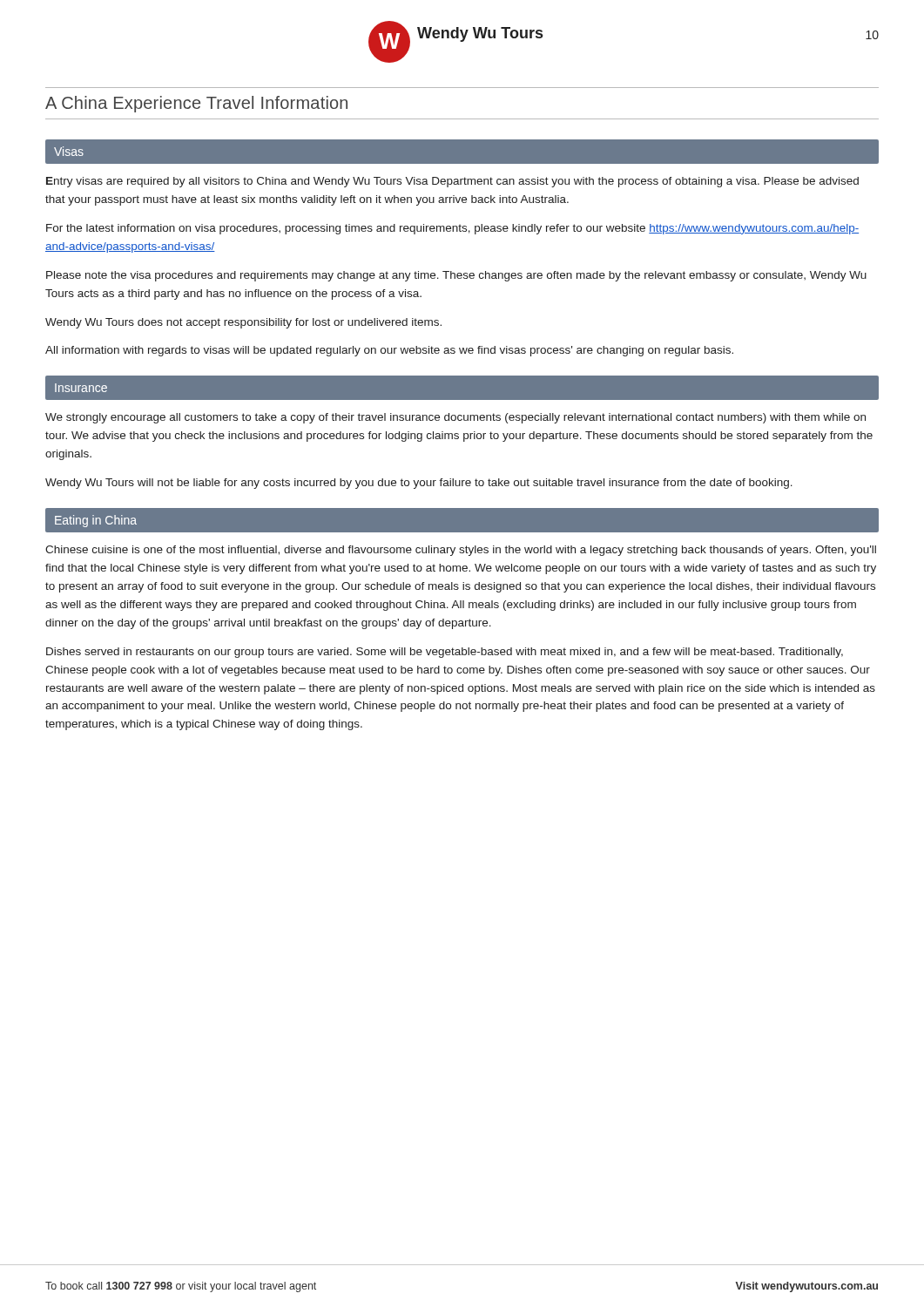Locate the title containing "A China Experience Travel Information"
Image resolution: width=924 pixels, height=1307 pixels.
pyautogui.click(x=197, y=103)
